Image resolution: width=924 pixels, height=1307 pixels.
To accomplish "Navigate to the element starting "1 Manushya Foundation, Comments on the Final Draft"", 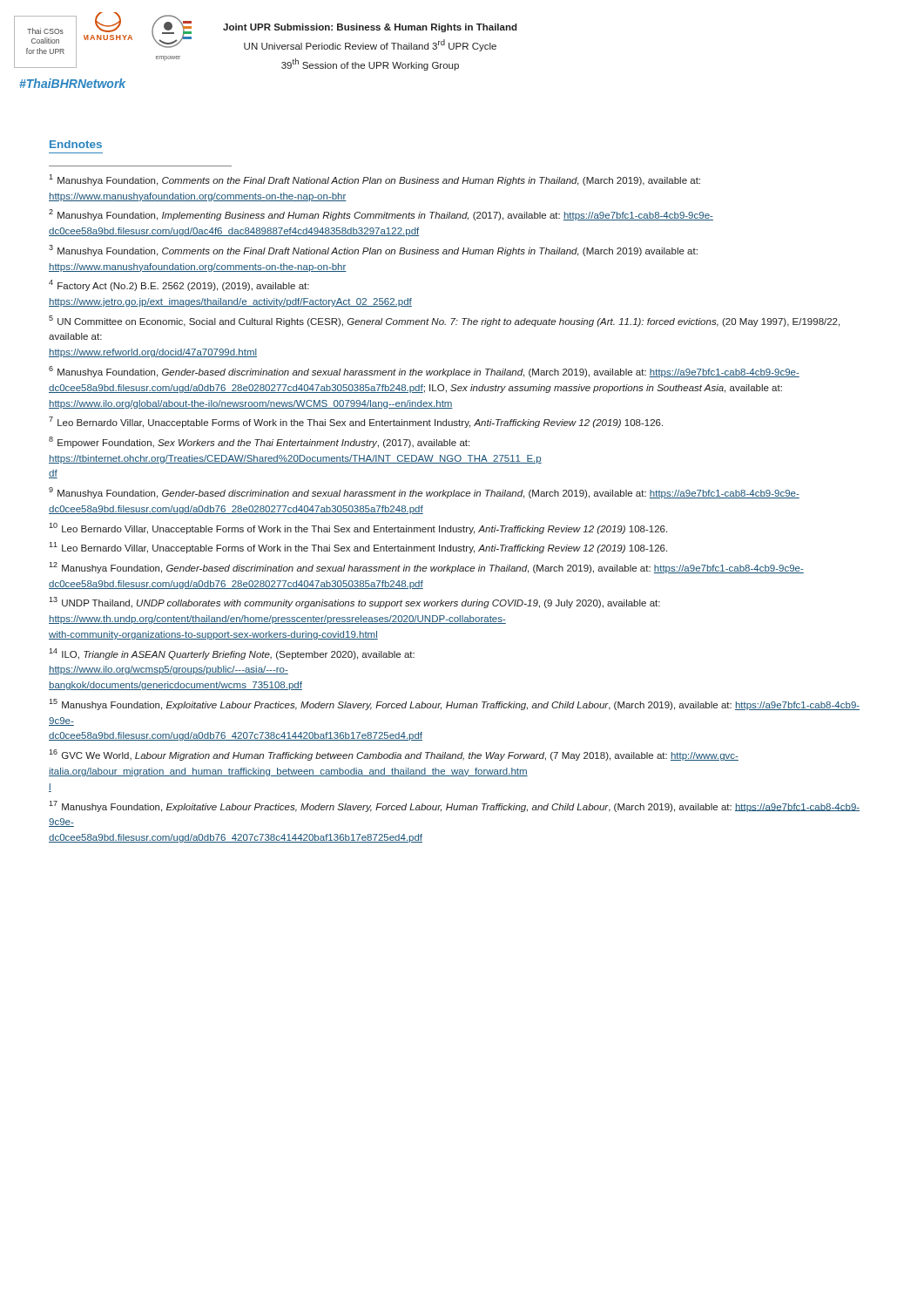I will 375,187.
